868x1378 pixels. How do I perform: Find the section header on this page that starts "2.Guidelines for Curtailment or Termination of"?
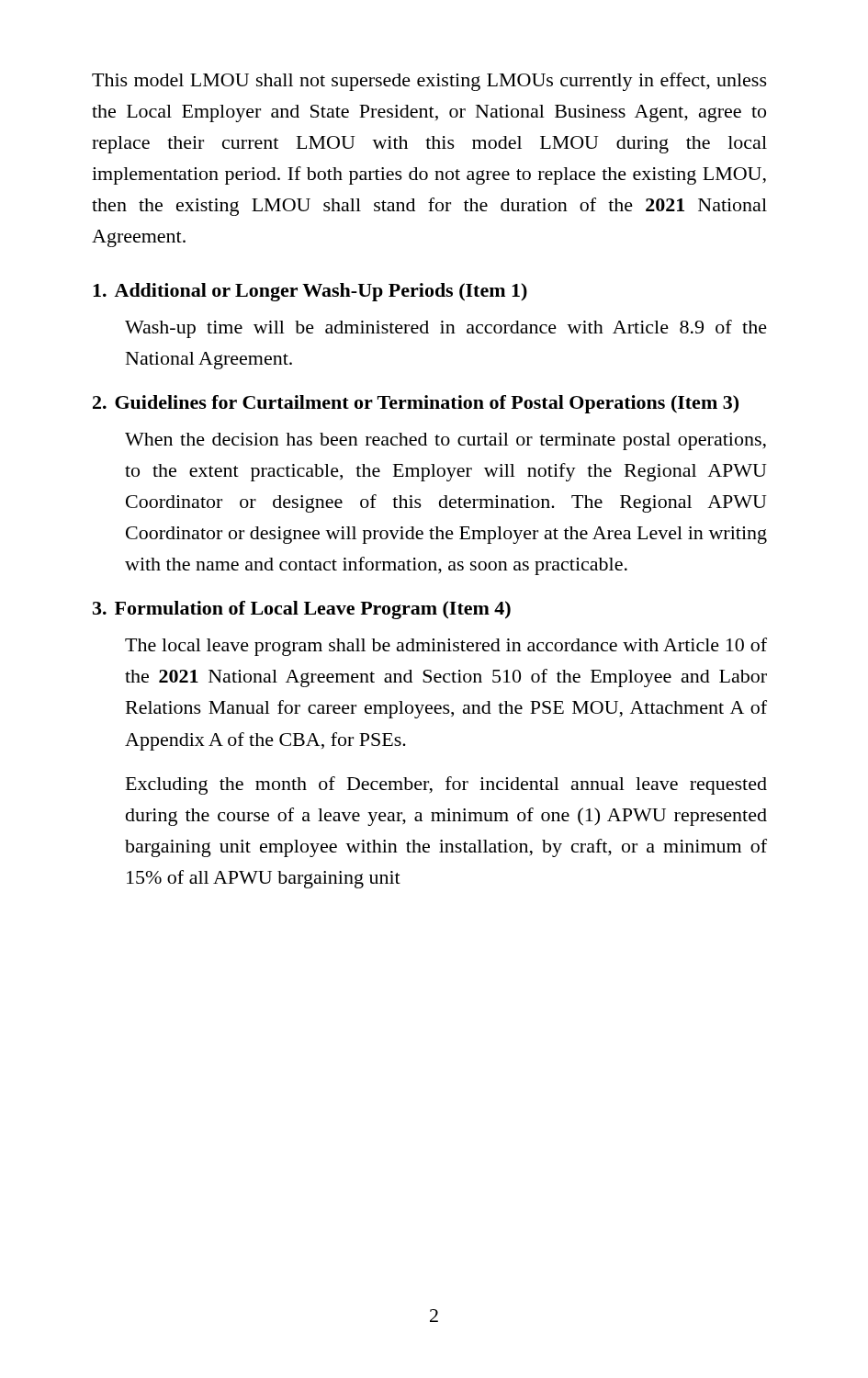click(x=416, y=402)
